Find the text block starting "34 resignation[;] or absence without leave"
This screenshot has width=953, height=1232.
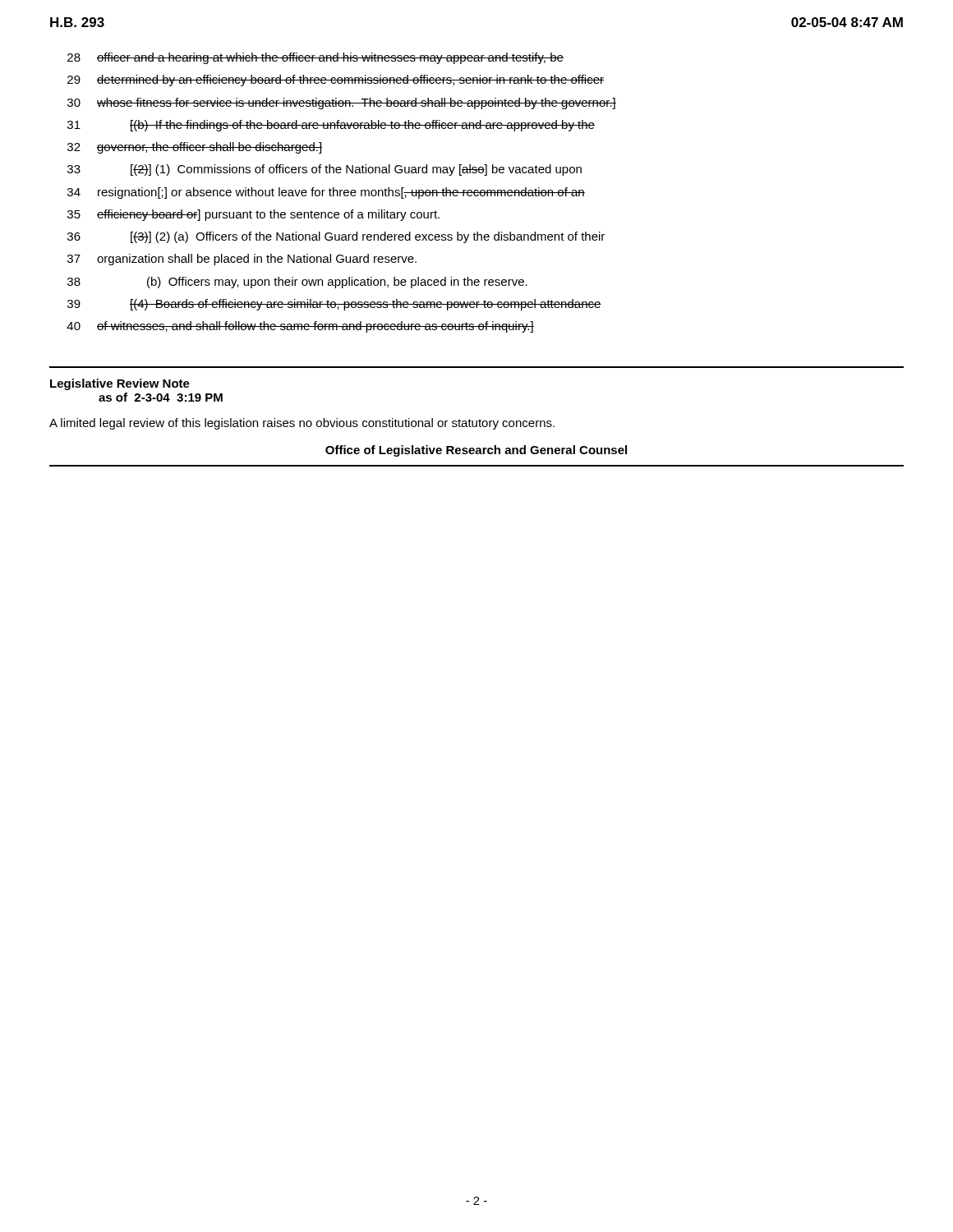[x=476, y=192]
